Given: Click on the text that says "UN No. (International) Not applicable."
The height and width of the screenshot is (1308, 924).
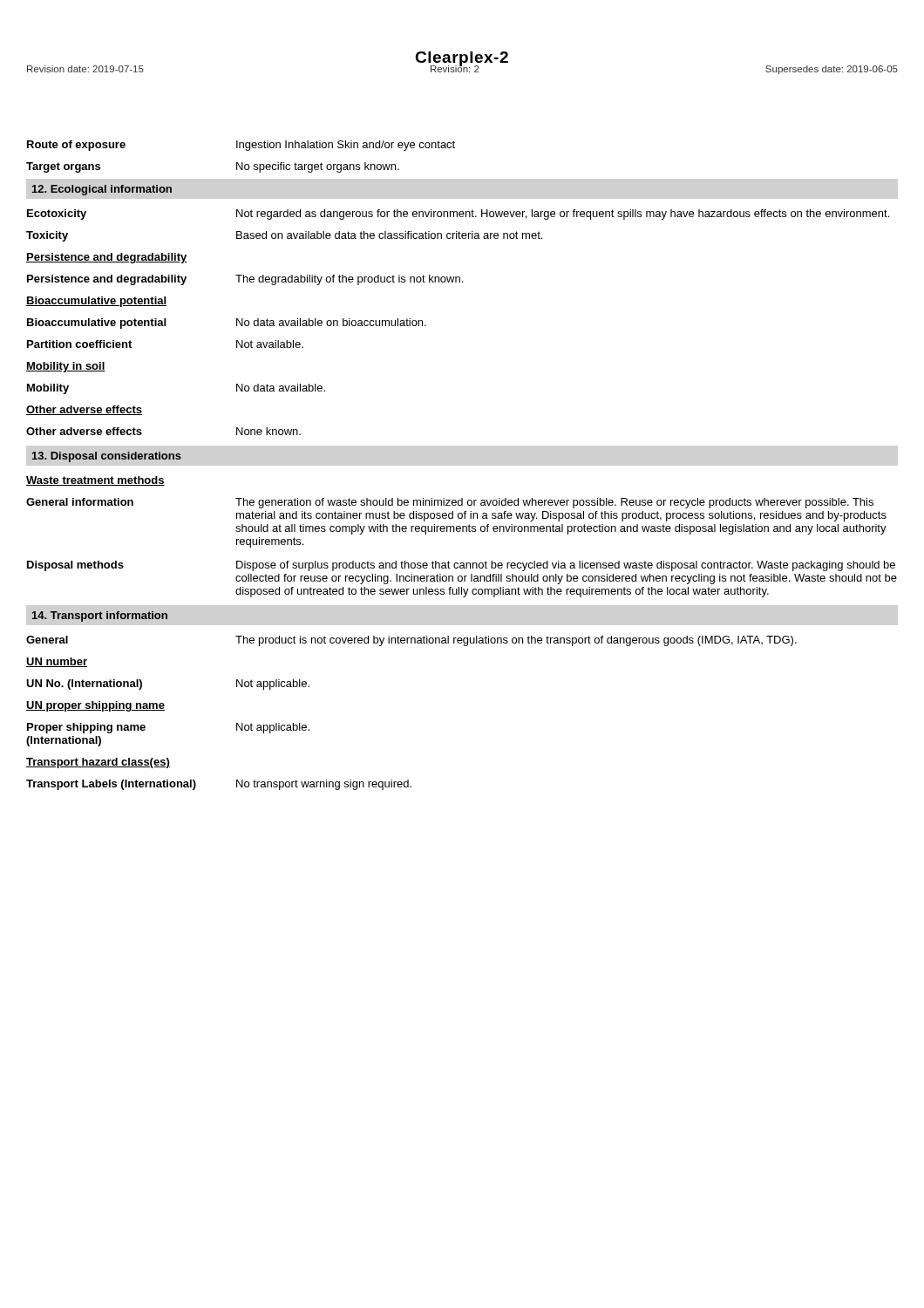Looking at the screenshot, I should pos(86,684).
